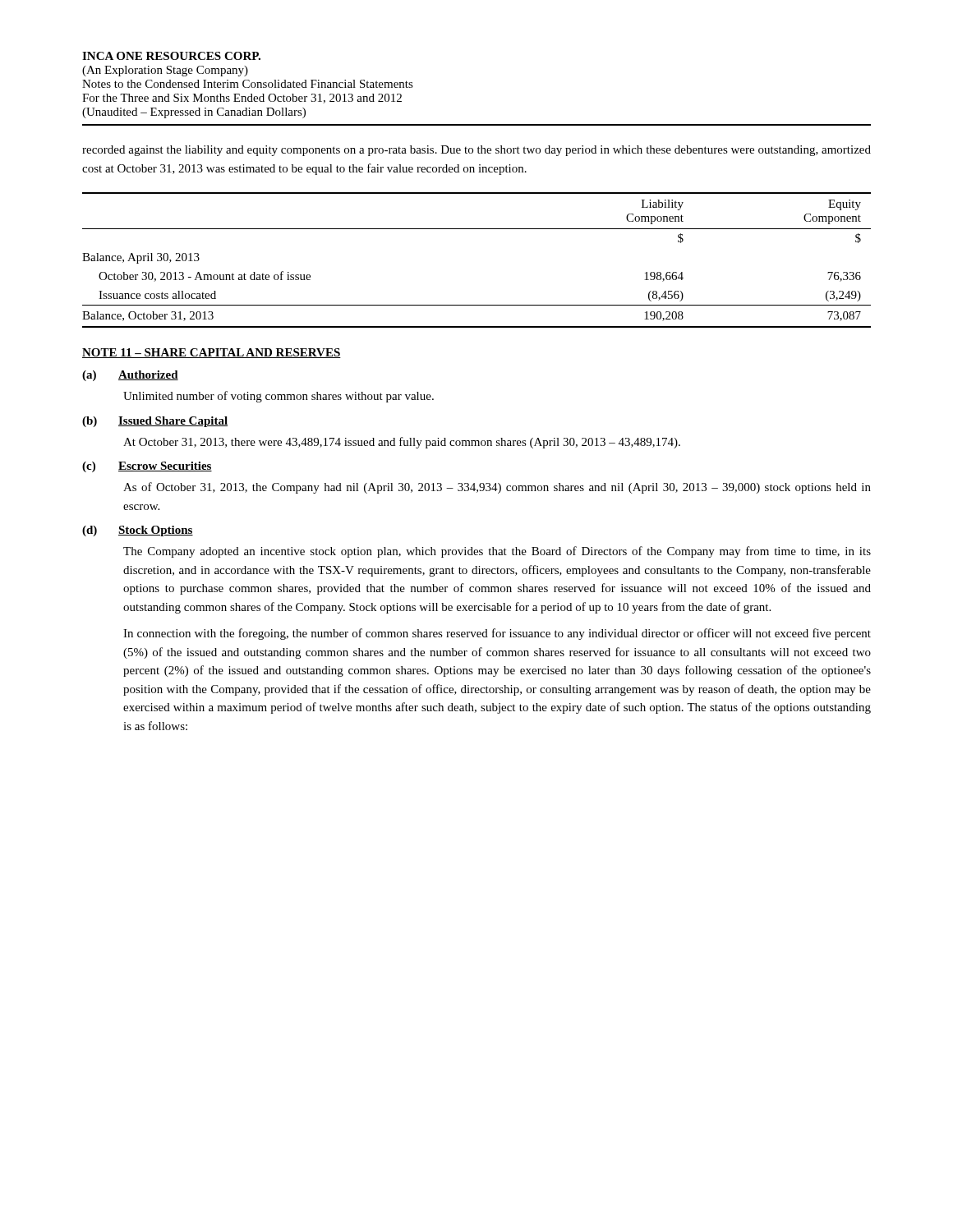Select the list item with the text "(a) Authorized"
953x1232 pixels.
(x=130, y=375)
